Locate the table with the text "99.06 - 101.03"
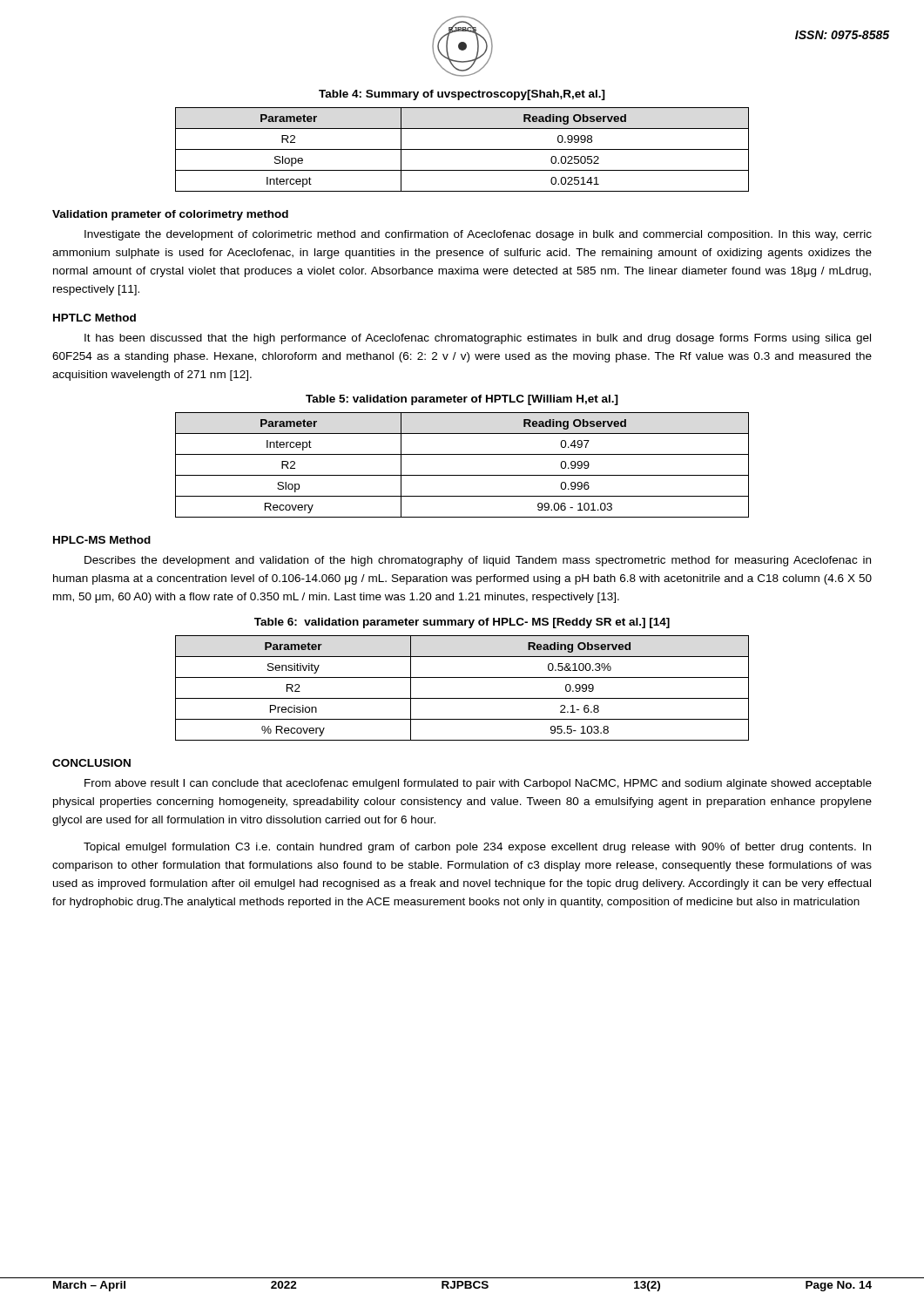Viewport: 924px width, 1307px height. tap(462, 465)
